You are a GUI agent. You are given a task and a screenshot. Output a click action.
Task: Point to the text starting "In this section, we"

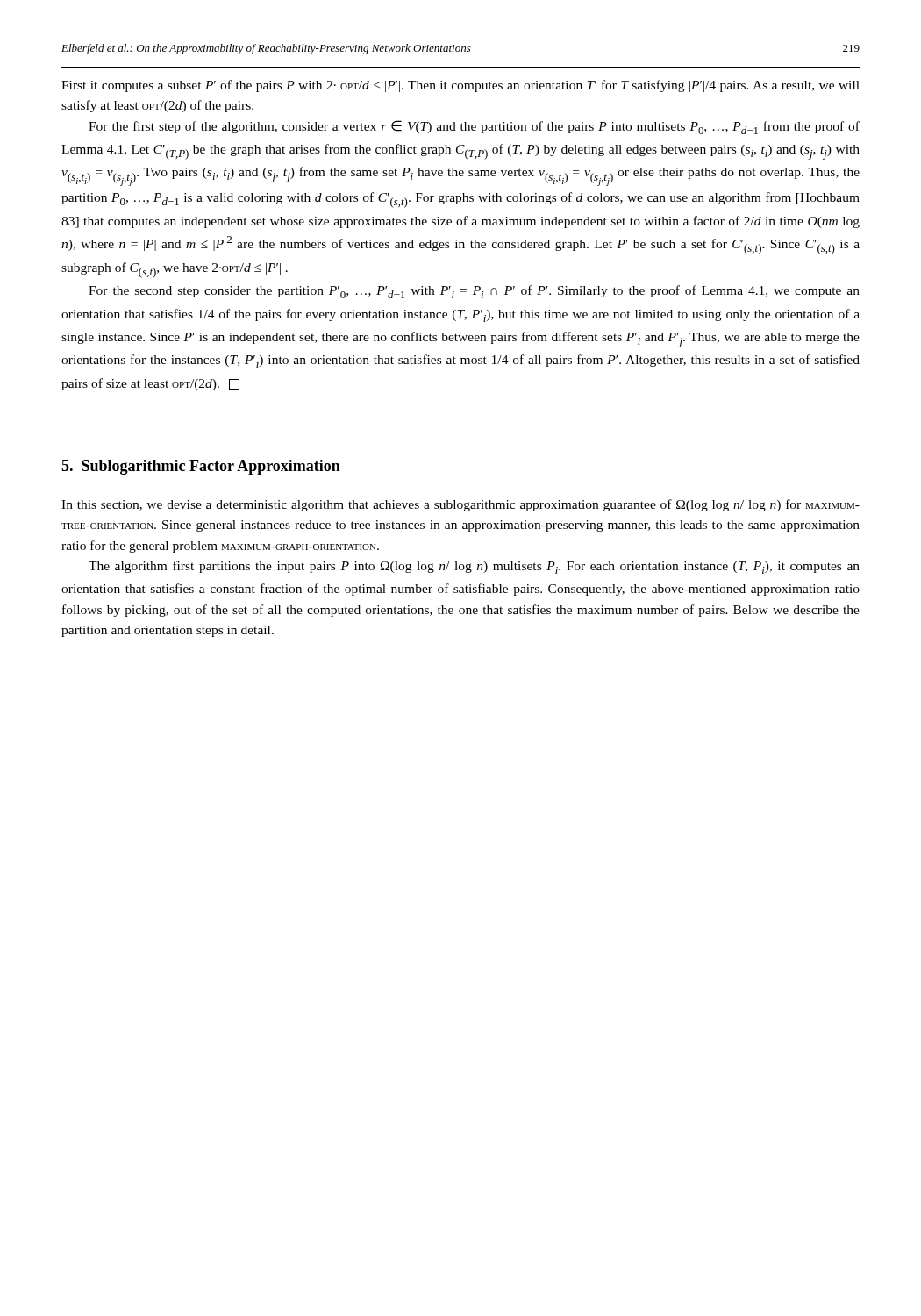click(x=460, y=525)
